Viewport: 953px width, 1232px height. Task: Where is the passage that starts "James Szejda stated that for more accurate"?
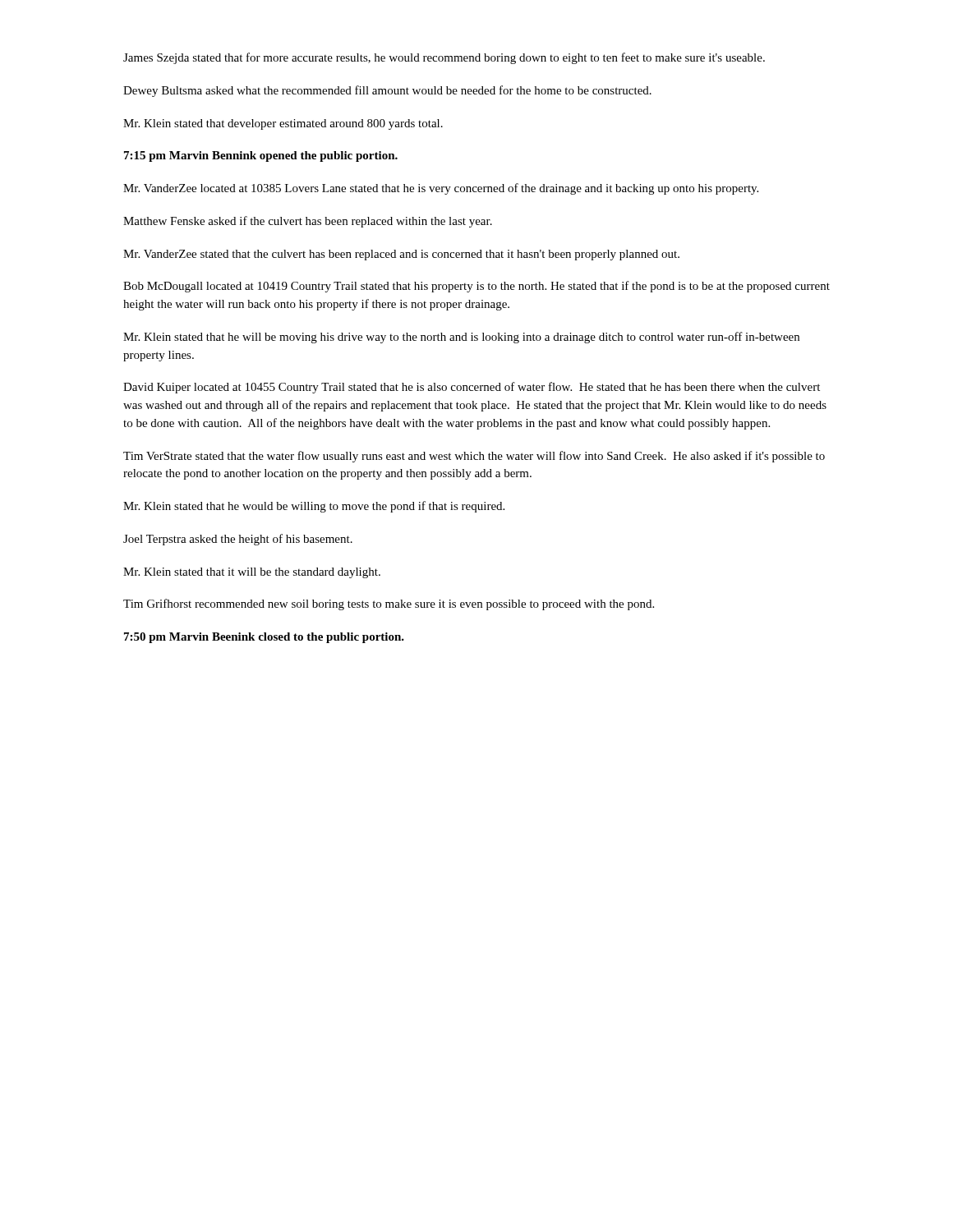click(x=444, y=57)
